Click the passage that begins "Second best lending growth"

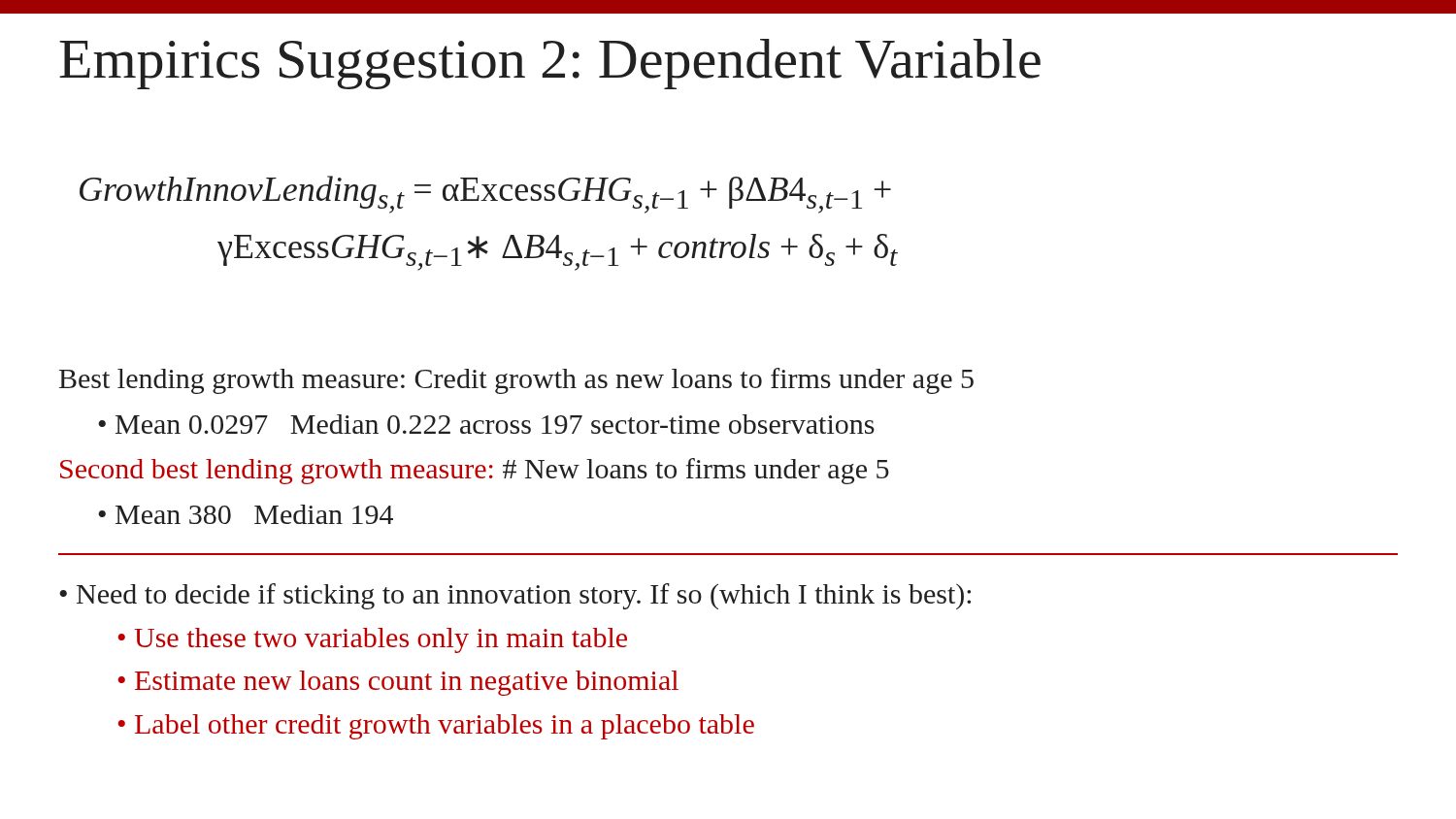pos(474,468)
